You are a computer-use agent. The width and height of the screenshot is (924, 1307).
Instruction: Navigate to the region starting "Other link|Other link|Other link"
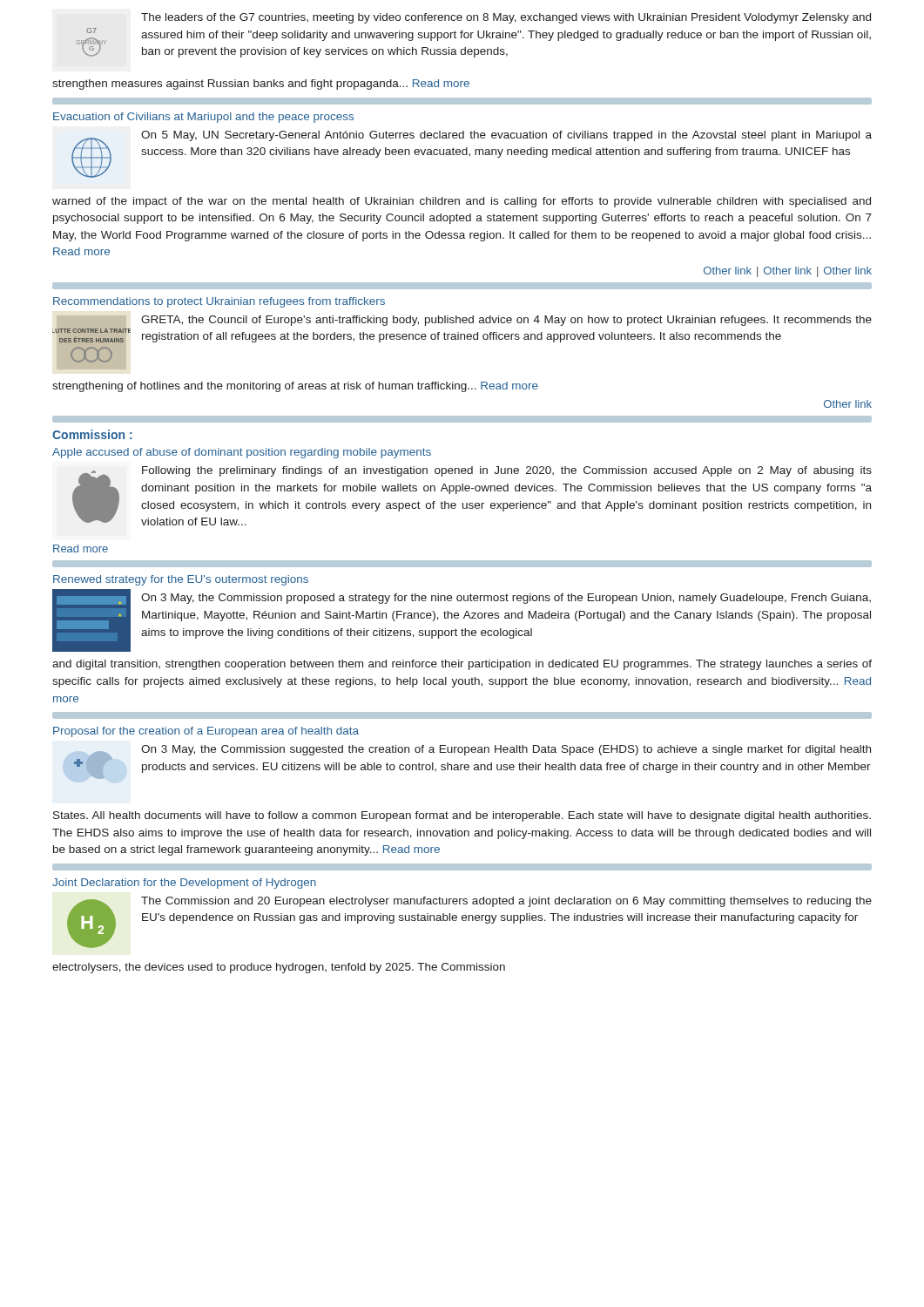pos(787,270)
